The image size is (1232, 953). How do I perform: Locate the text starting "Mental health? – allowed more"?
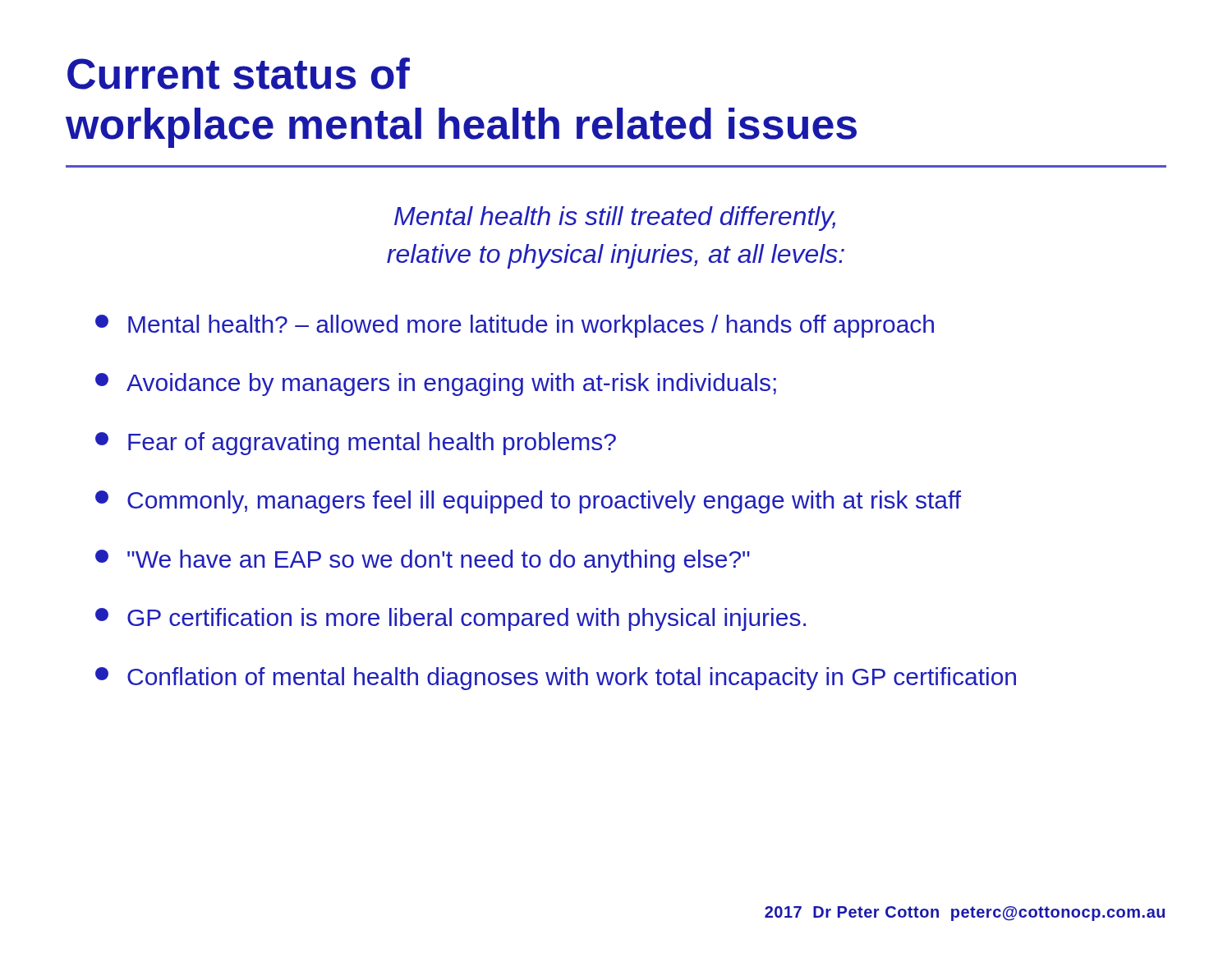(x=631, y=324)
